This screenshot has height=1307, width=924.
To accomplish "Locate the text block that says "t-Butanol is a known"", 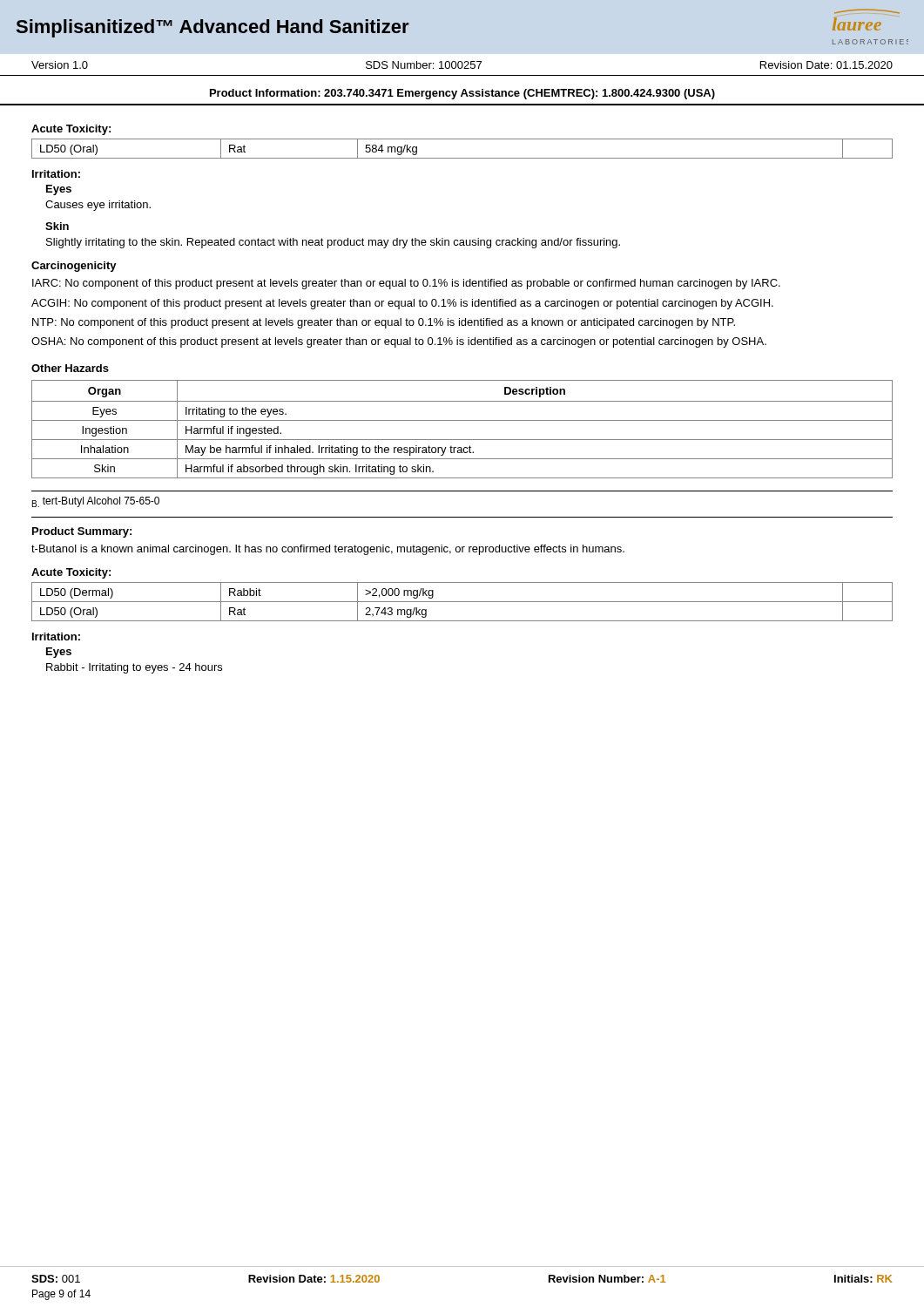I will 328,548.
